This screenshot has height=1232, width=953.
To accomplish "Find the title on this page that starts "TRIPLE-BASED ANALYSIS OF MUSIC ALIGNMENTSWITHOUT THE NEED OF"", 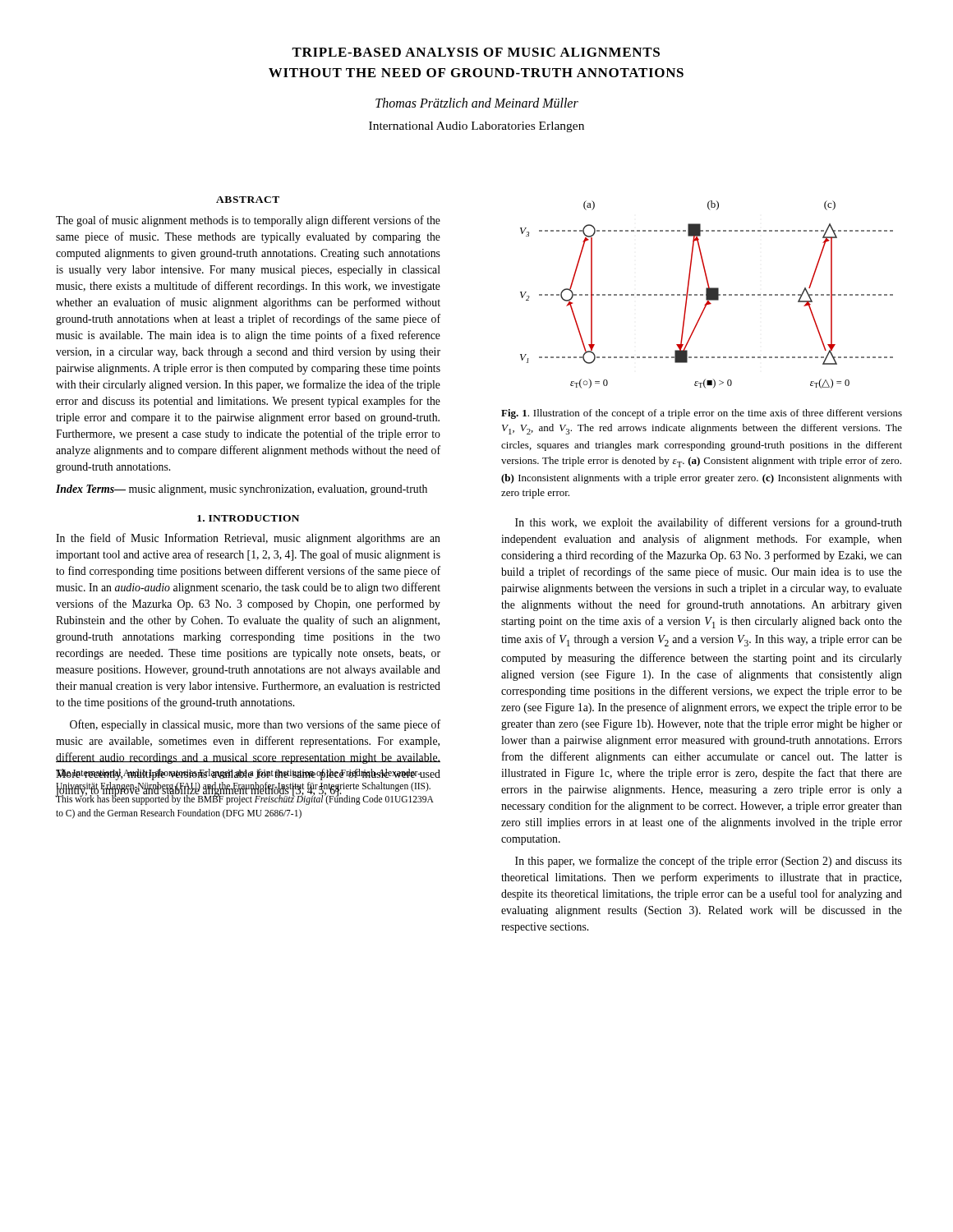I will click(476, 62).
